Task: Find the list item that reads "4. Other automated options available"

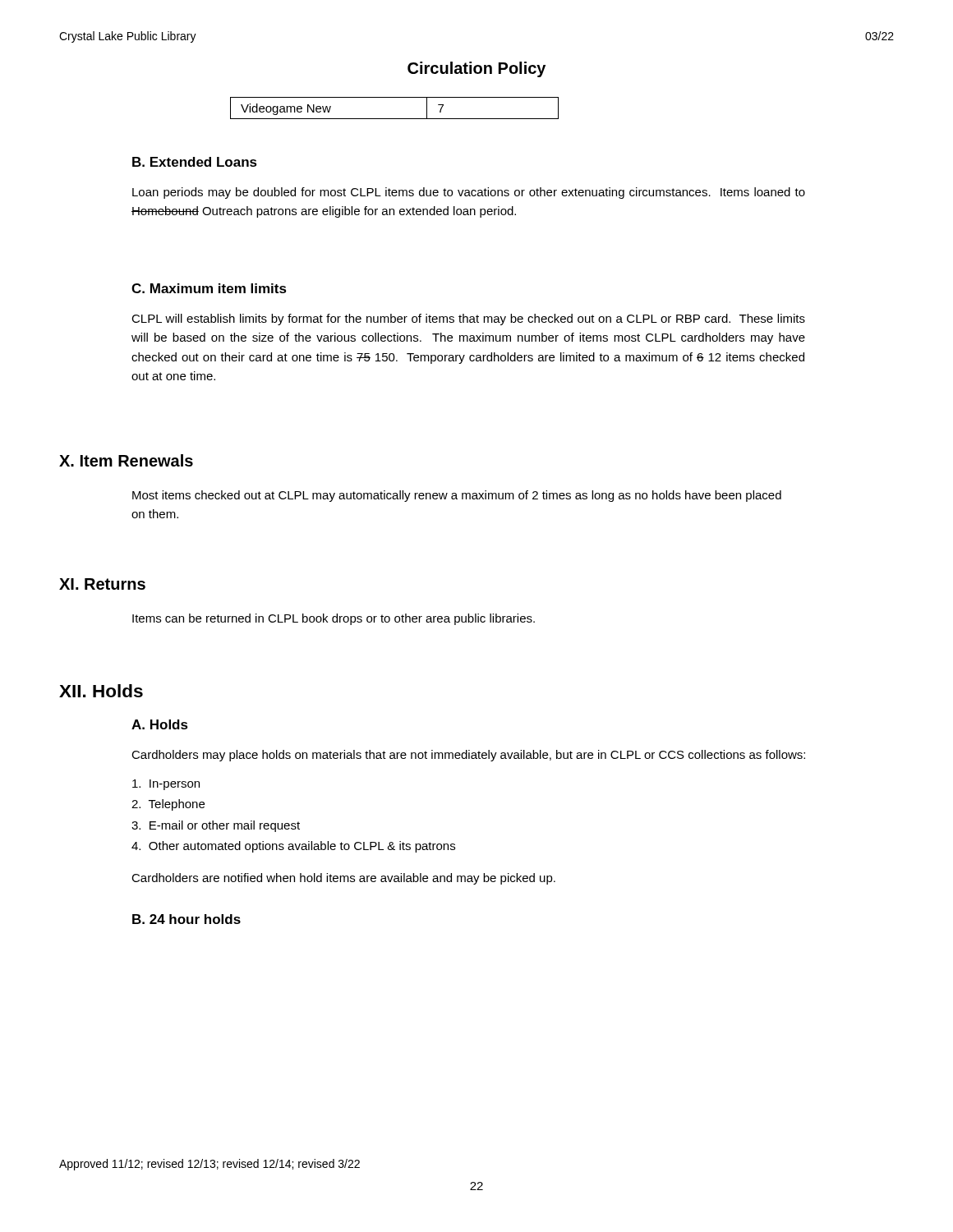Action: coord(294,846)
